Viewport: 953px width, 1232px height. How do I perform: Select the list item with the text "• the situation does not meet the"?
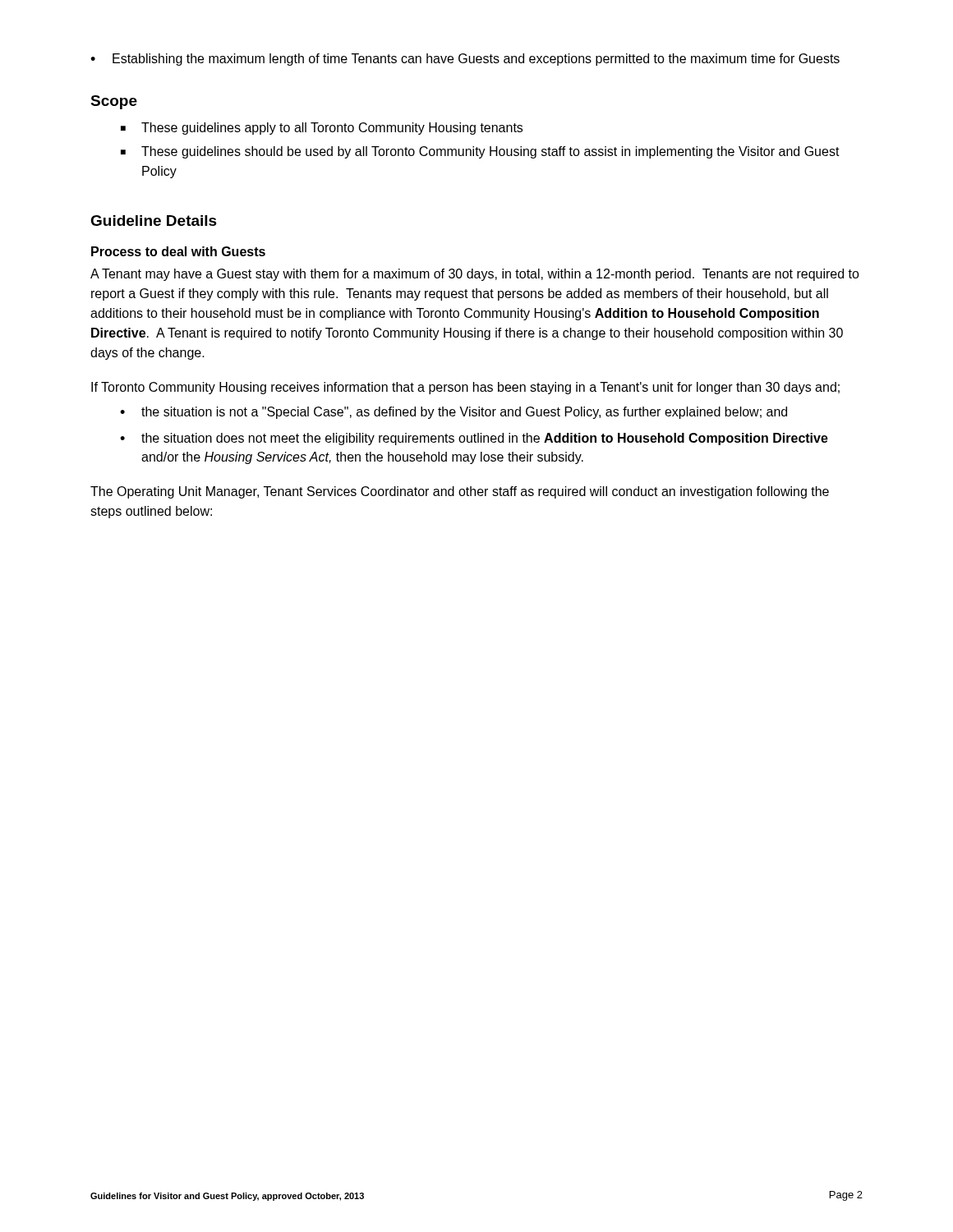[x=491, y=448]
